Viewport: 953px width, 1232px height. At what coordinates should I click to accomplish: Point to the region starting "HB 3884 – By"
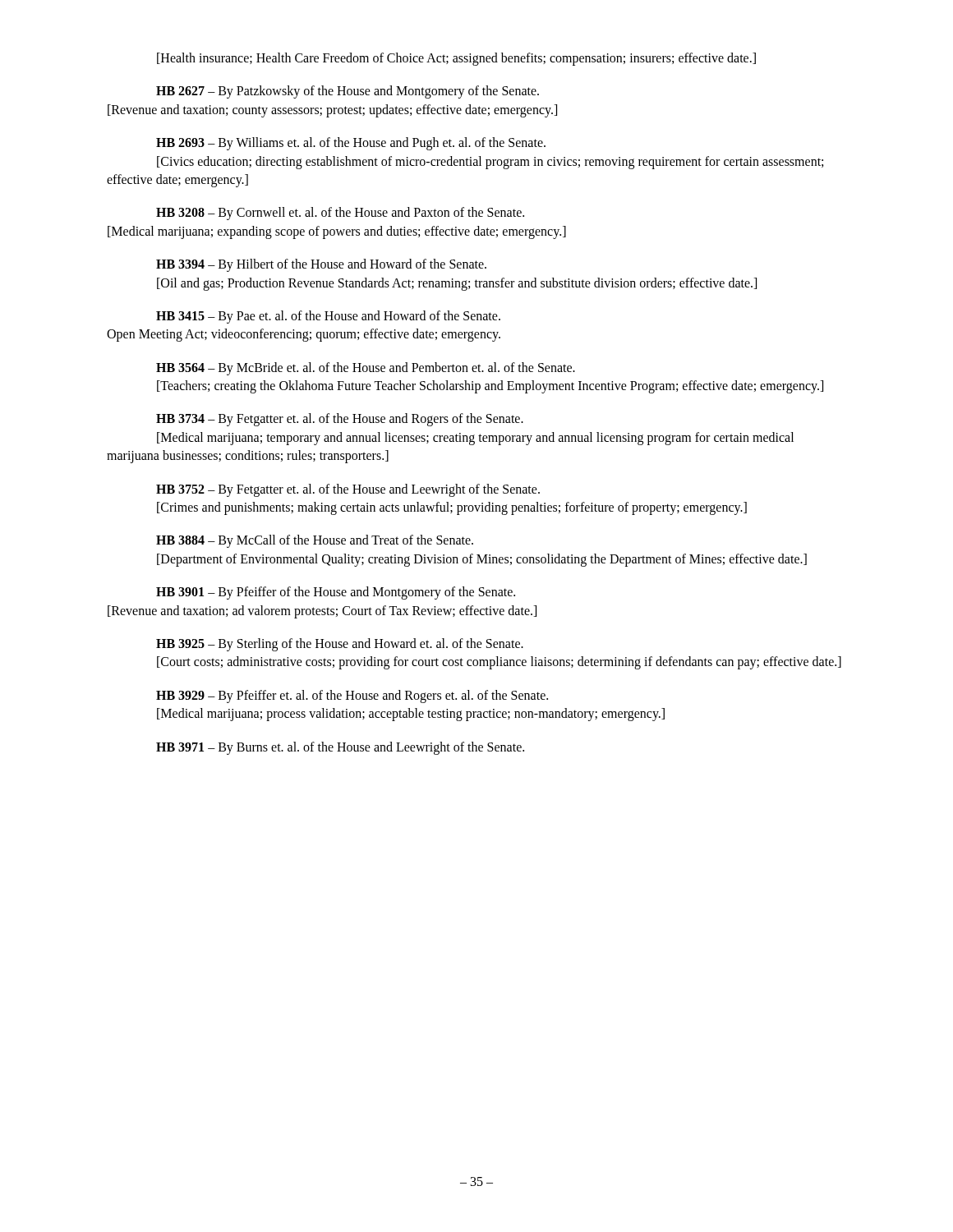tap(476, 550)
